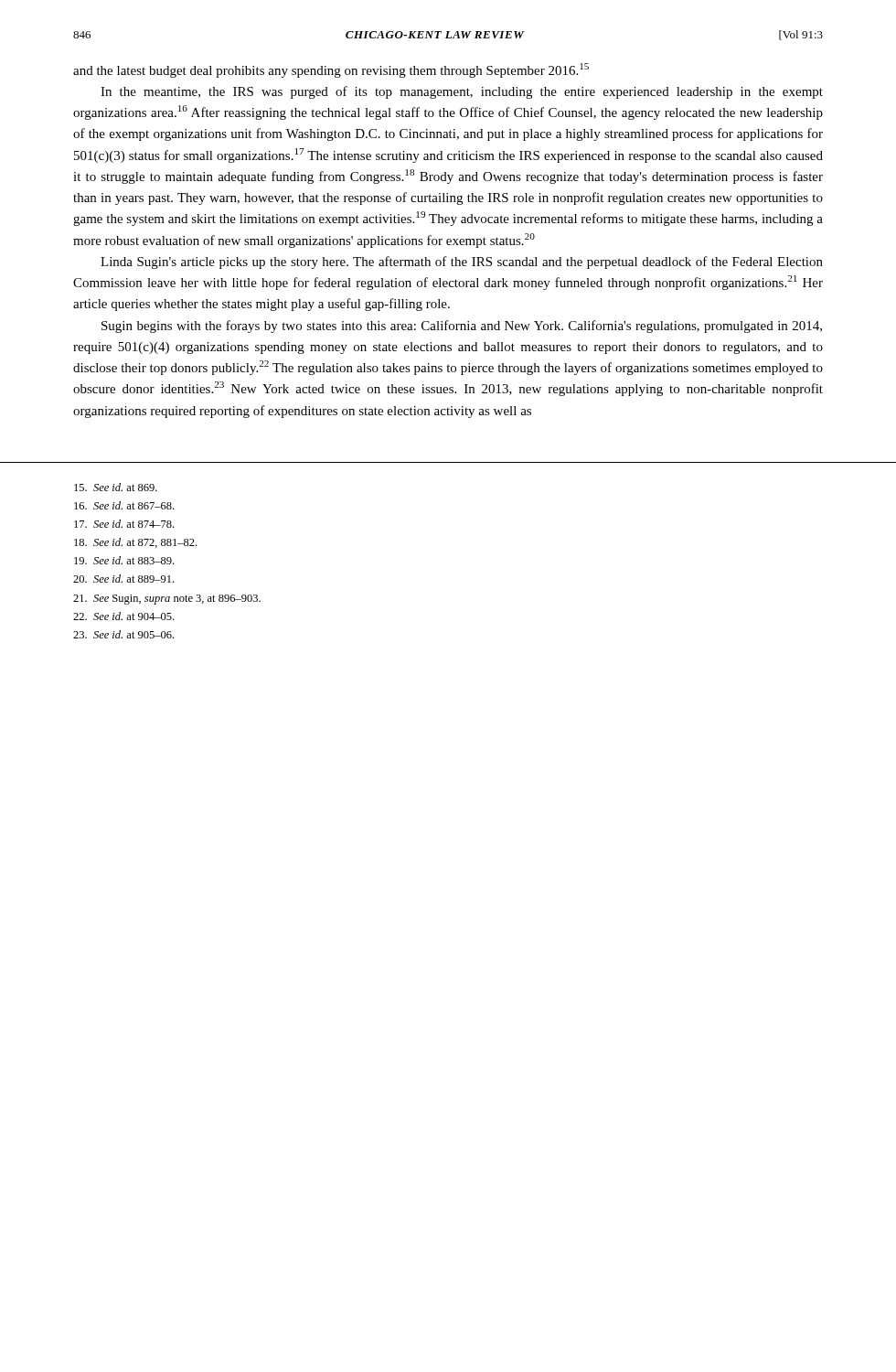Point to the region starting "See Sugin, supra note"

pos(167,598)
